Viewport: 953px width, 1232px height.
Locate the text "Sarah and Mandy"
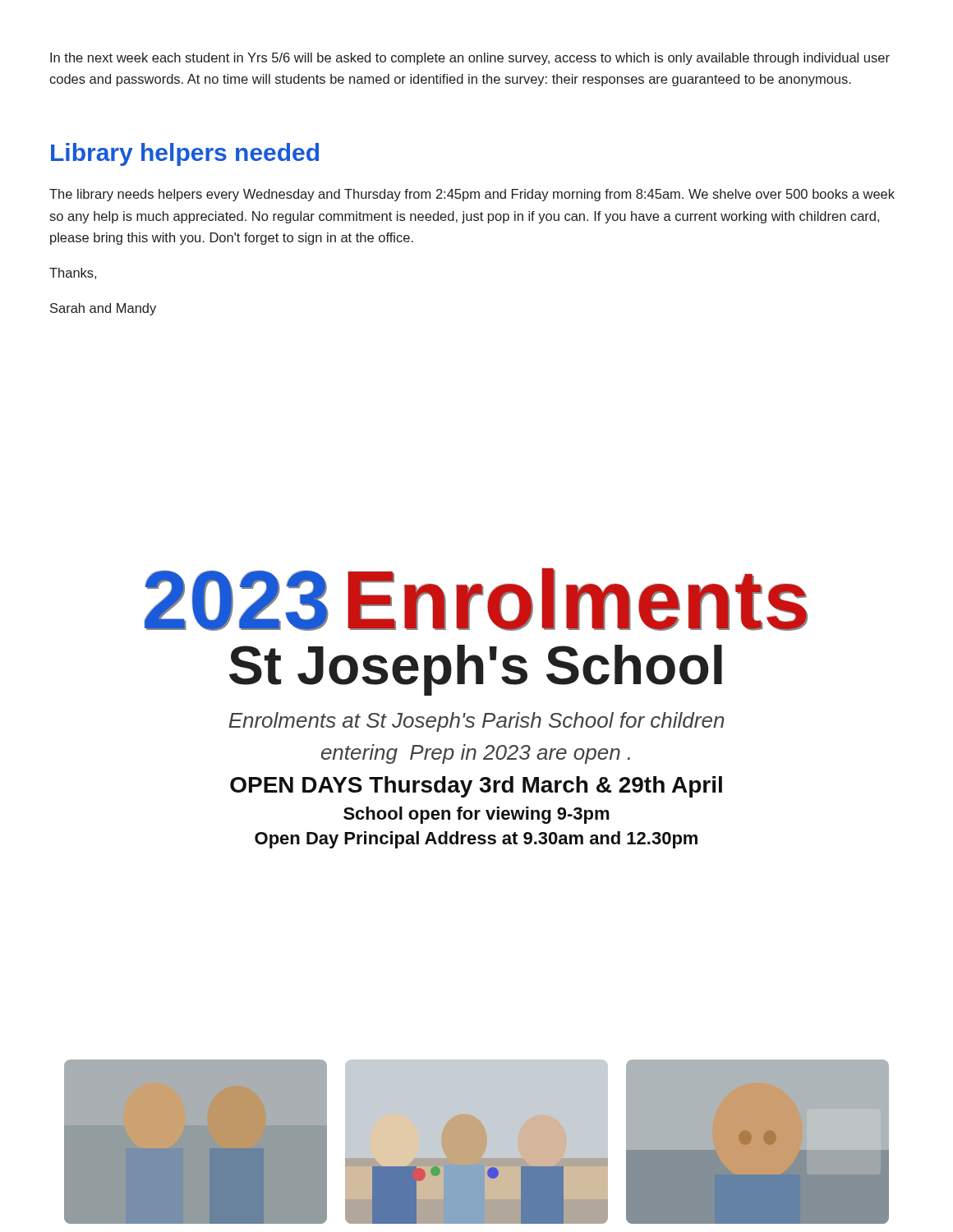coord(103,309)
